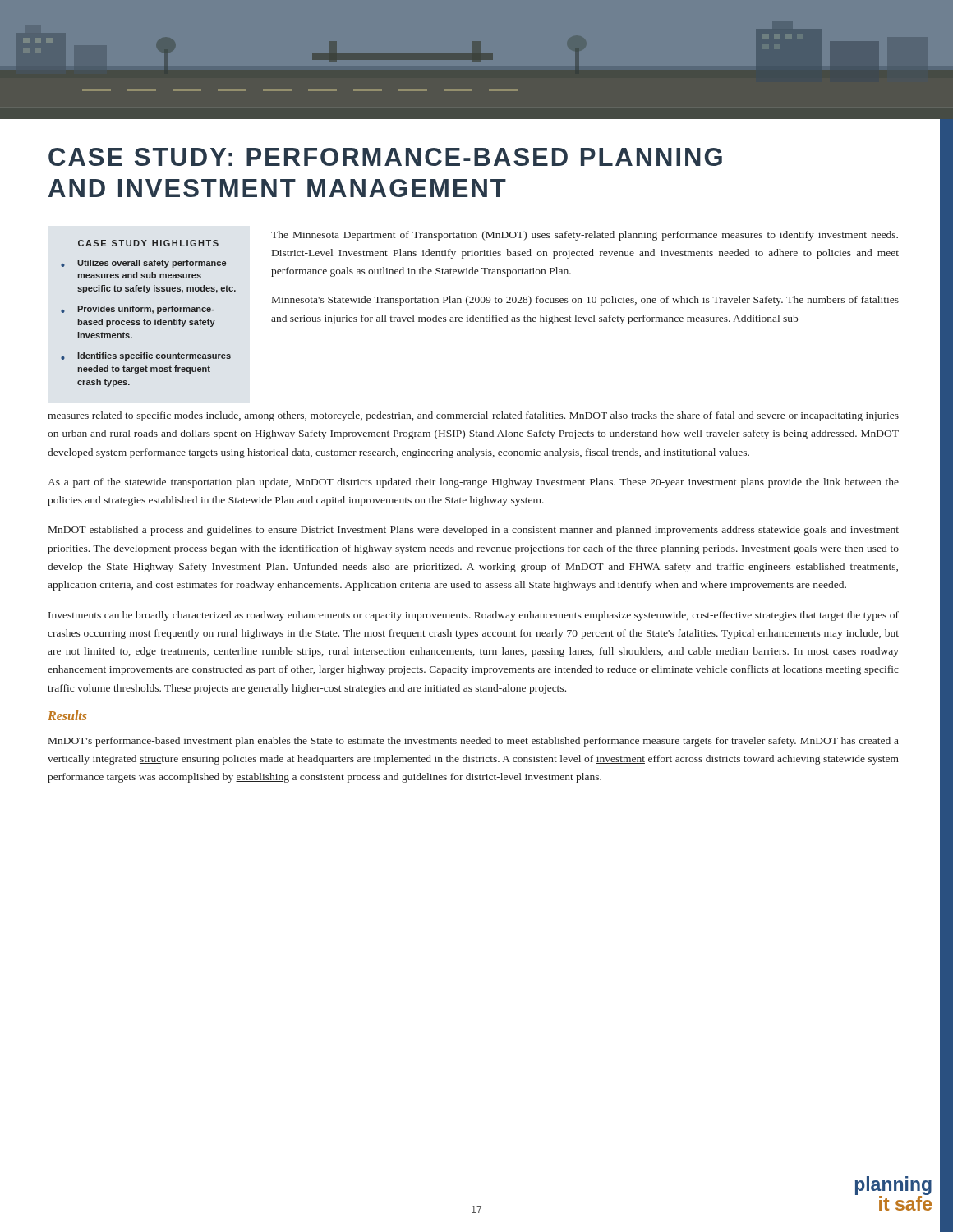Locate the block starting "MnDOT's performance-based investment plan"
Screen dimensions: 1232x953
[x=473, y=759]
